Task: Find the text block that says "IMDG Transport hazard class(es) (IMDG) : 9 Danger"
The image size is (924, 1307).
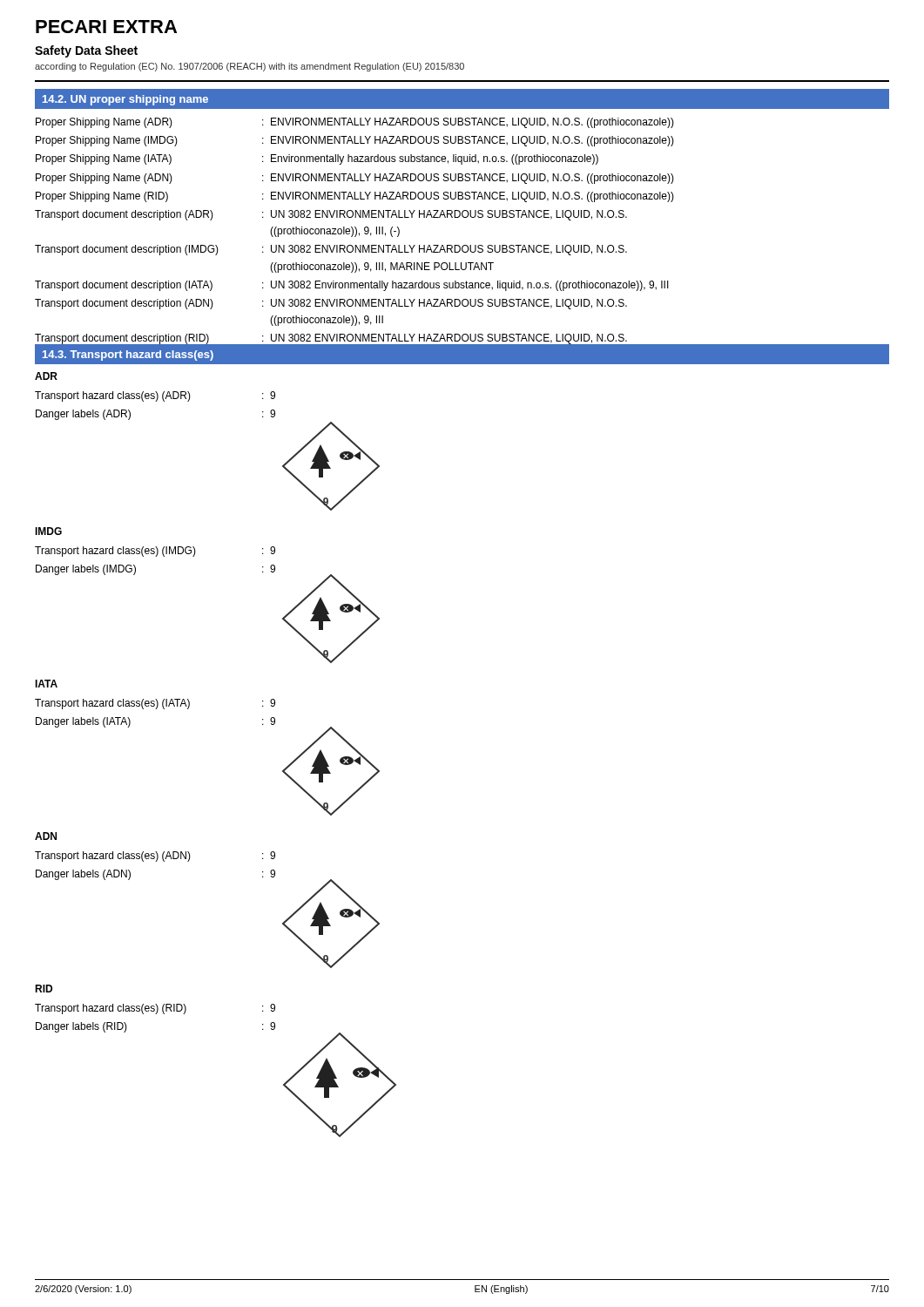Action: [x=155, y=552]
